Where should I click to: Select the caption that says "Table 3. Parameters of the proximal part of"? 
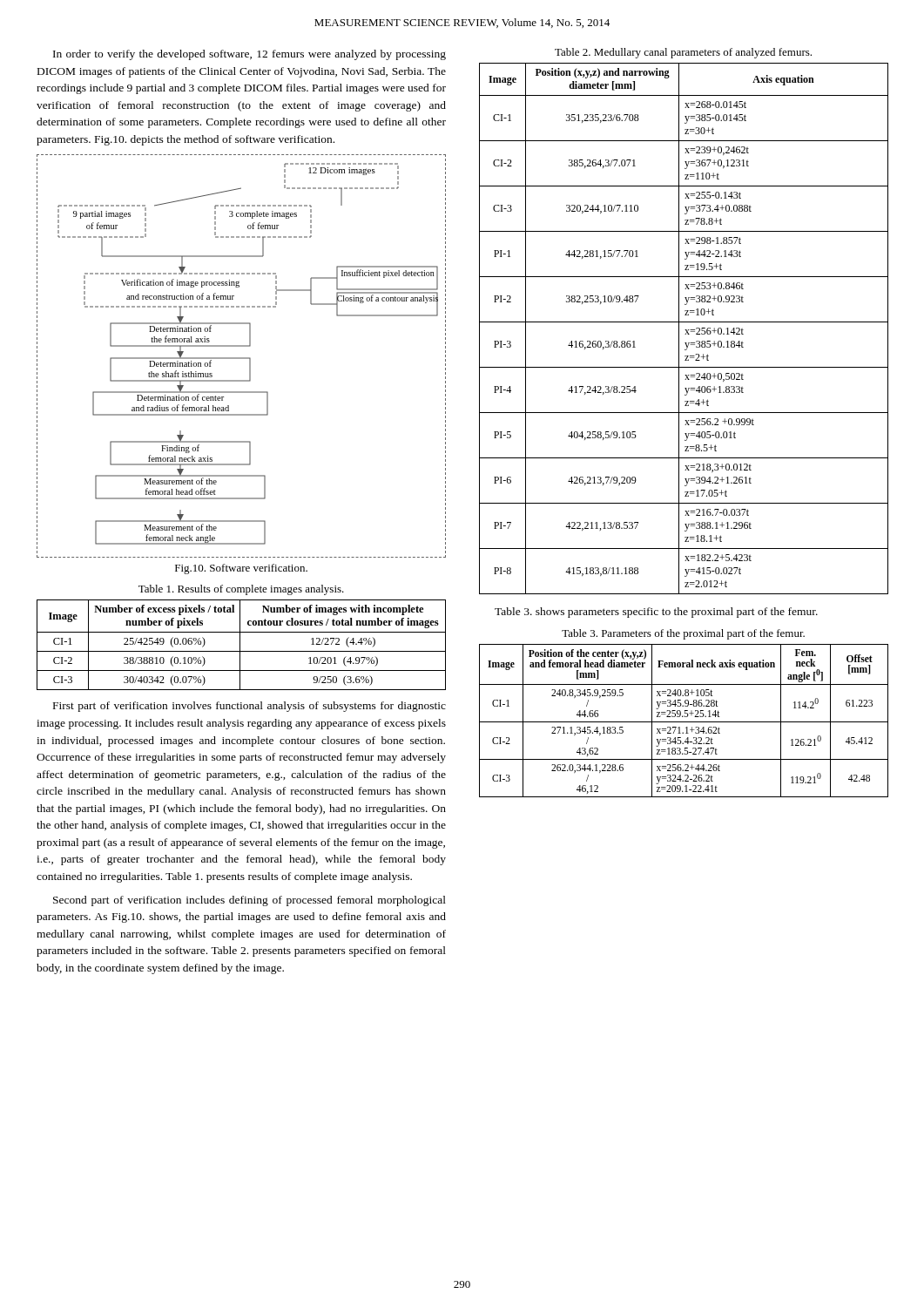click(x=684, y=633)
